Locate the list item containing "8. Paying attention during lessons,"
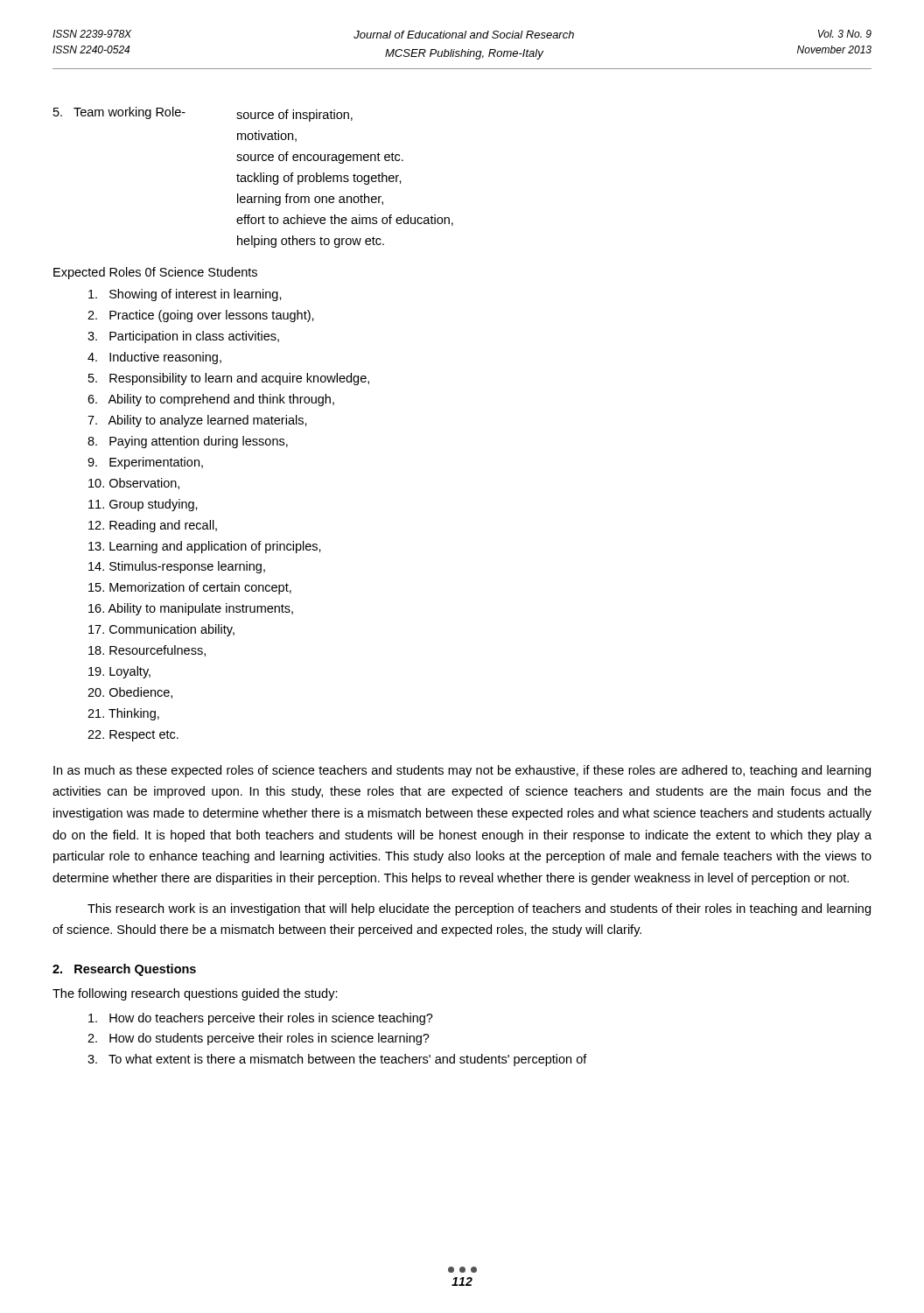 188,441
